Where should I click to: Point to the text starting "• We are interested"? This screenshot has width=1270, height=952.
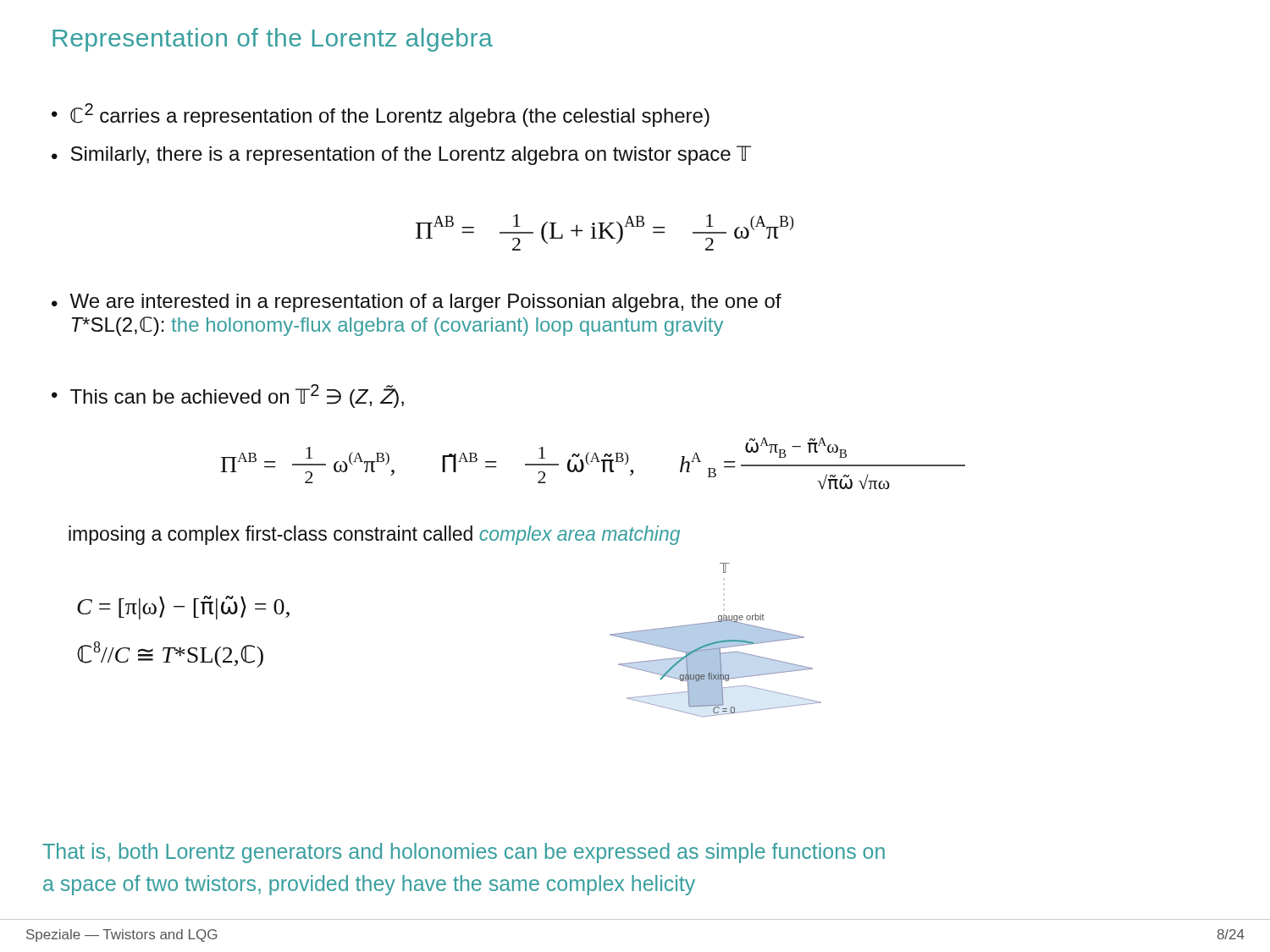[x=416, y=313]
